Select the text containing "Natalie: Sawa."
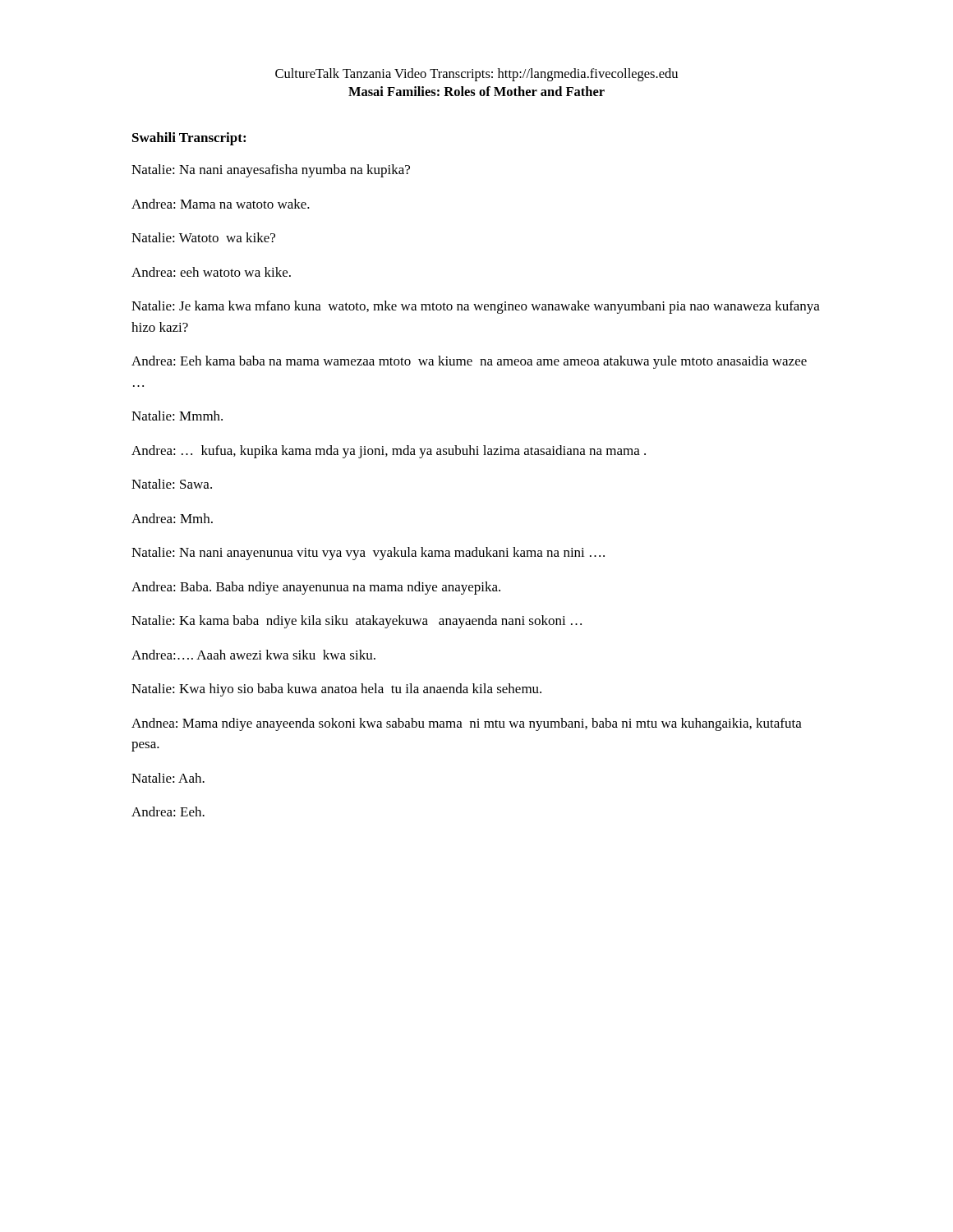Image resolution: width=953 pixels, height=1232 pixels. click(x=172, y=484)
